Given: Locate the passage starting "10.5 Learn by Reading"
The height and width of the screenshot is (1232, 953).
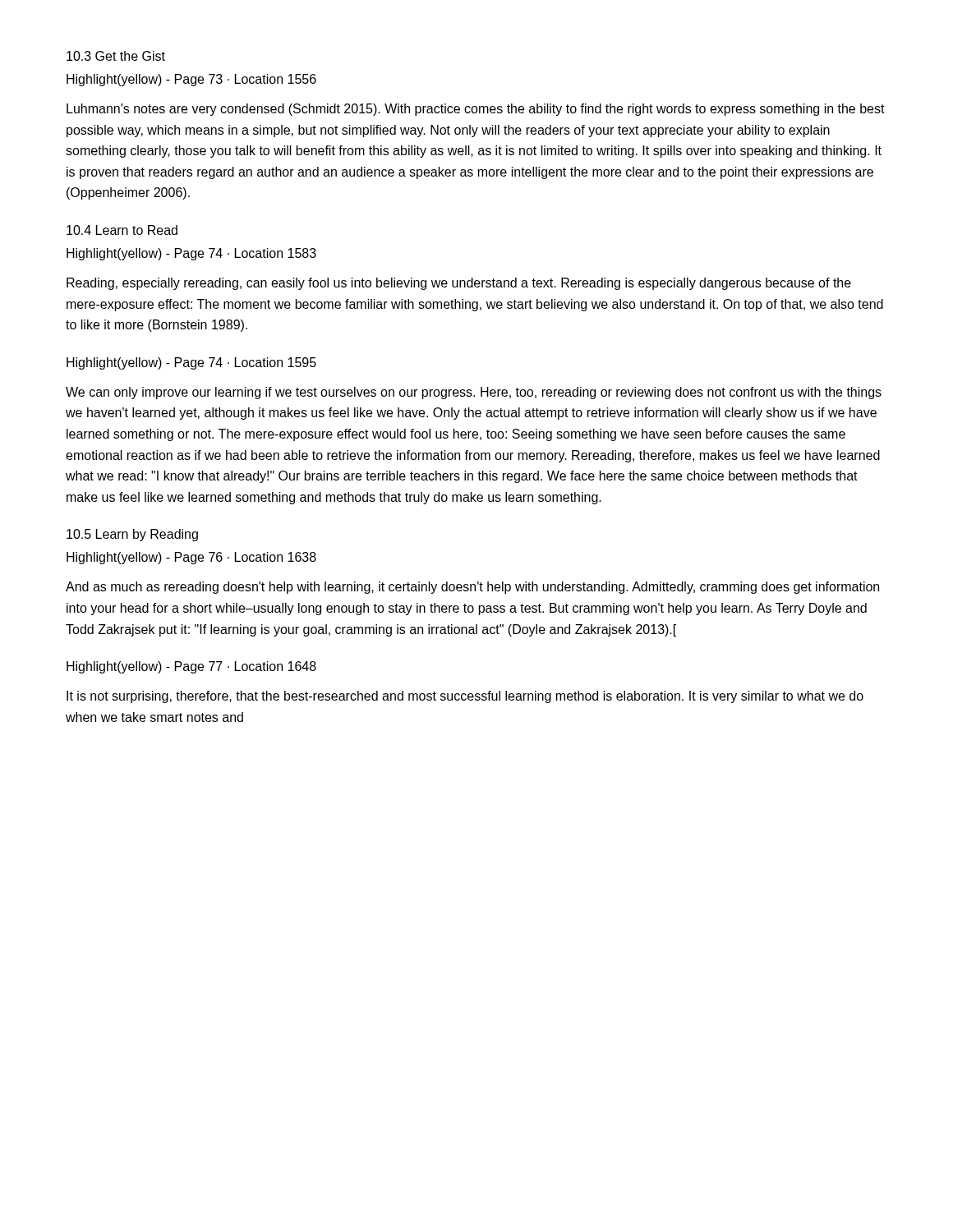Looking at the screenshot, I should (x=132, y=535).
